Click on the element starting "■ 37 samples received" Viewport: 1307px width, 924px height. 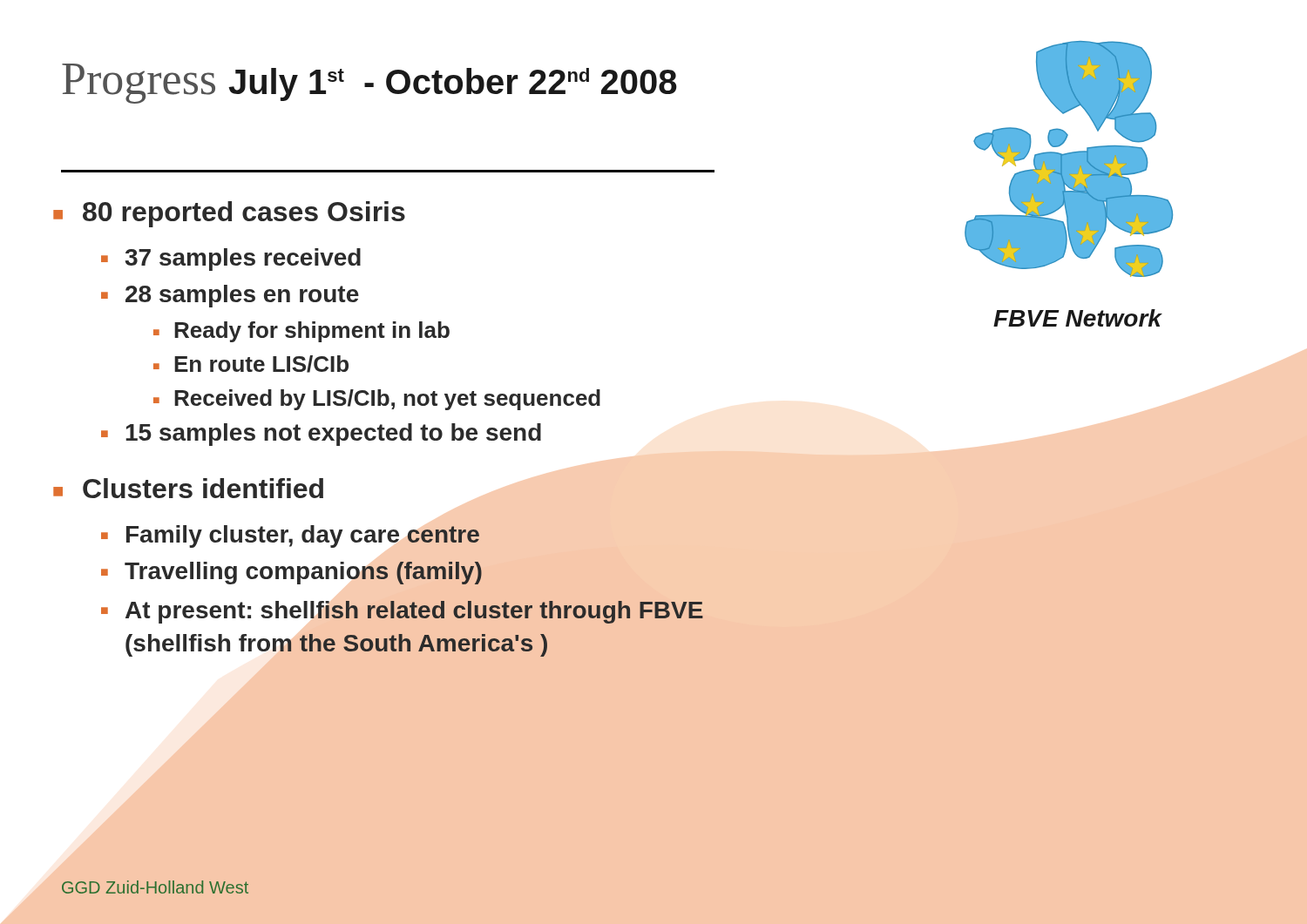click(x=231, y=258)
